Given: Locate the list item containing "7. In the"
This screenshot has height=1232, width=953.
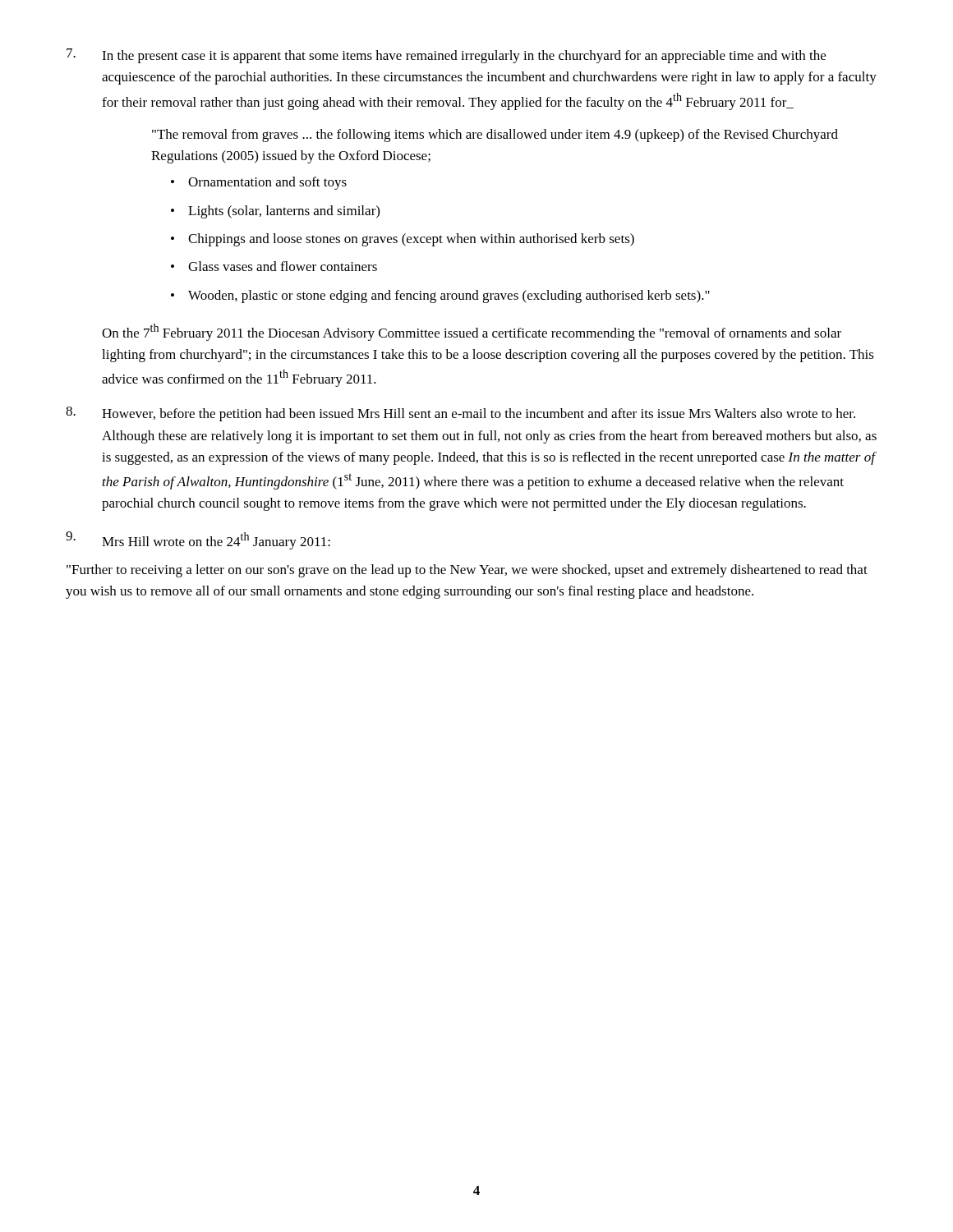Looking at the screenshot, I should [x=476, y=79].
